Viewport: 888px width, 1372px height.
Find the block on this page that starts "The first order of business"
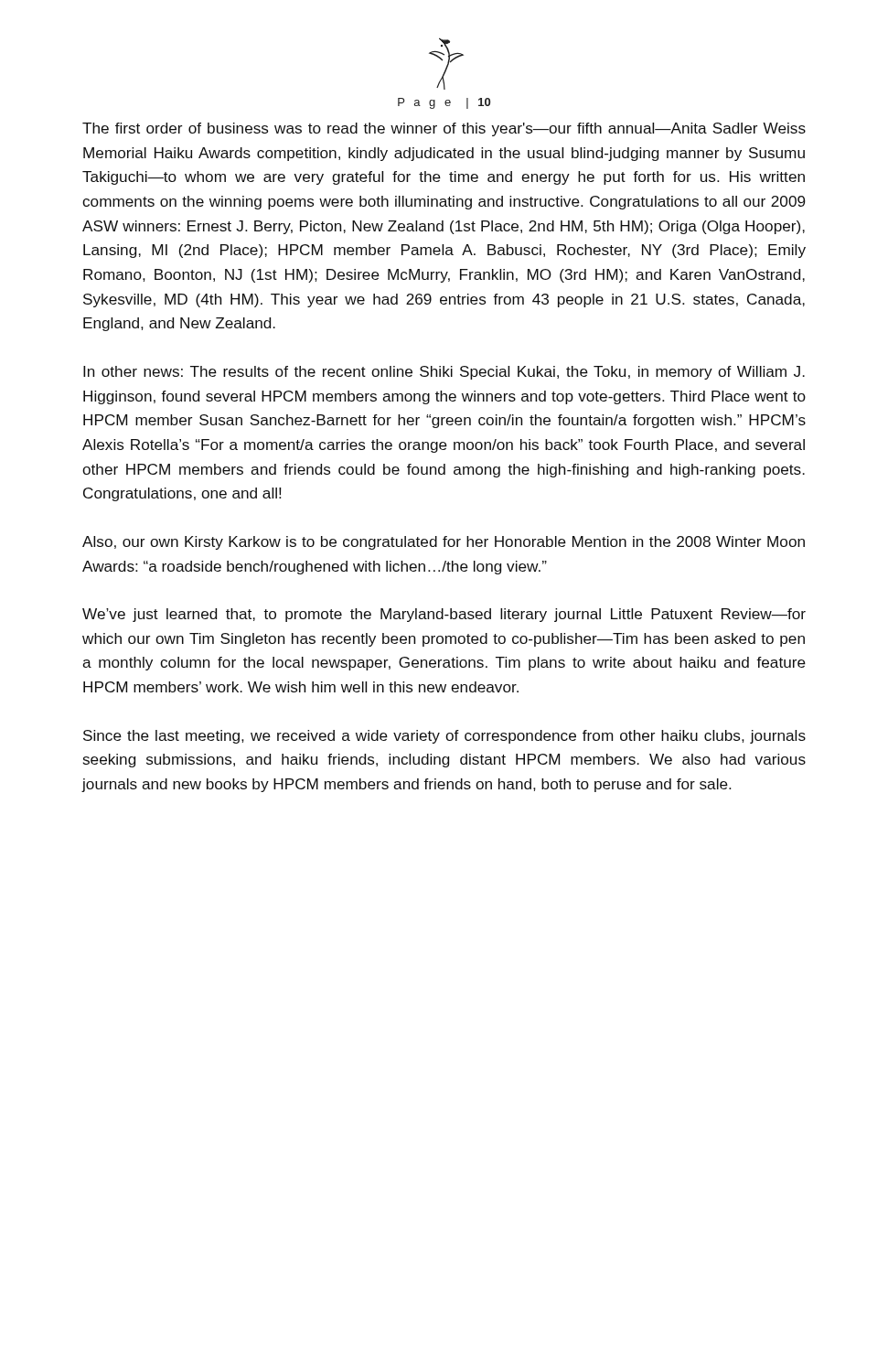(x=444, y=226)
